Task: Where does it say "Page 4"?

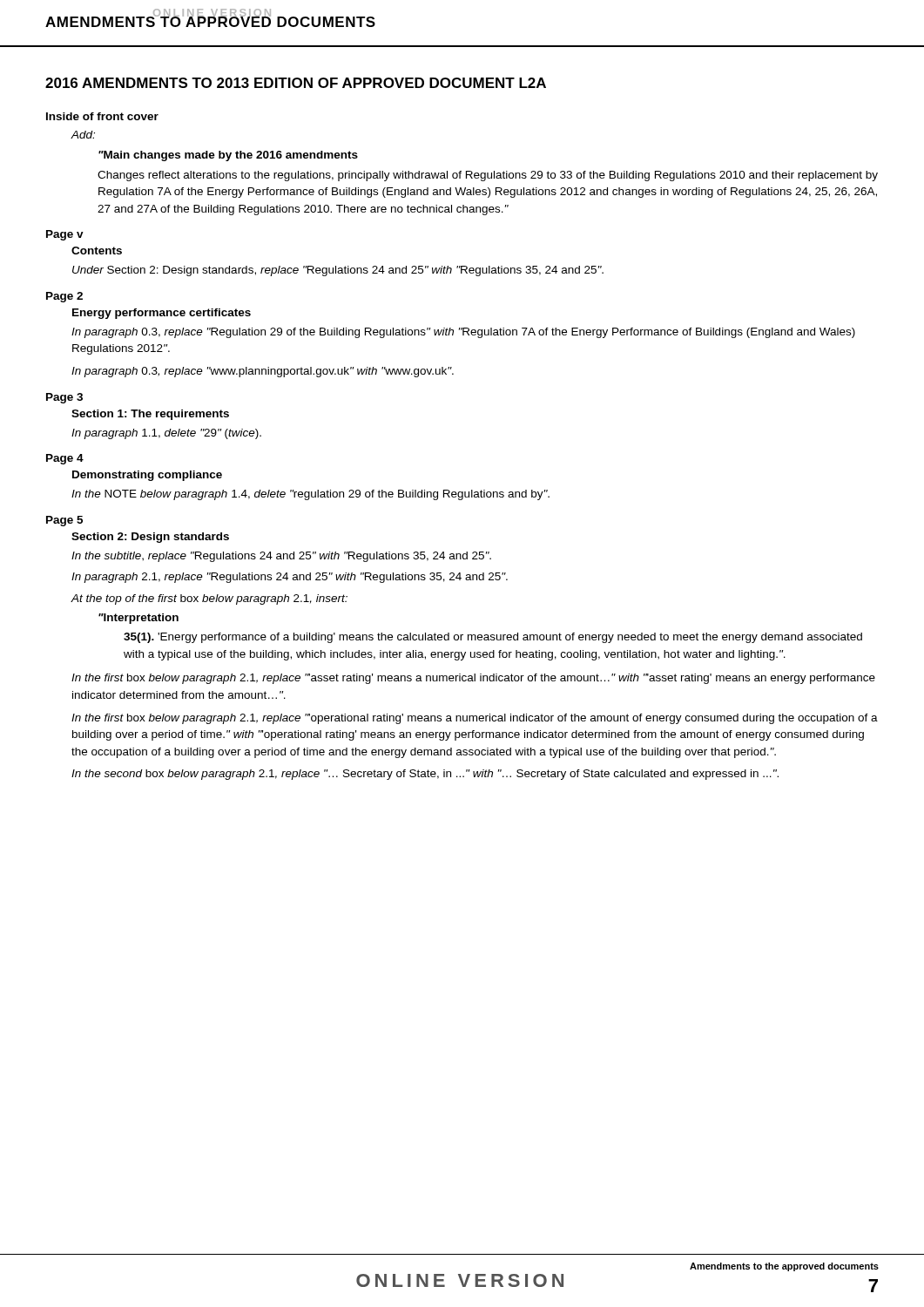Action: point(64,458)
